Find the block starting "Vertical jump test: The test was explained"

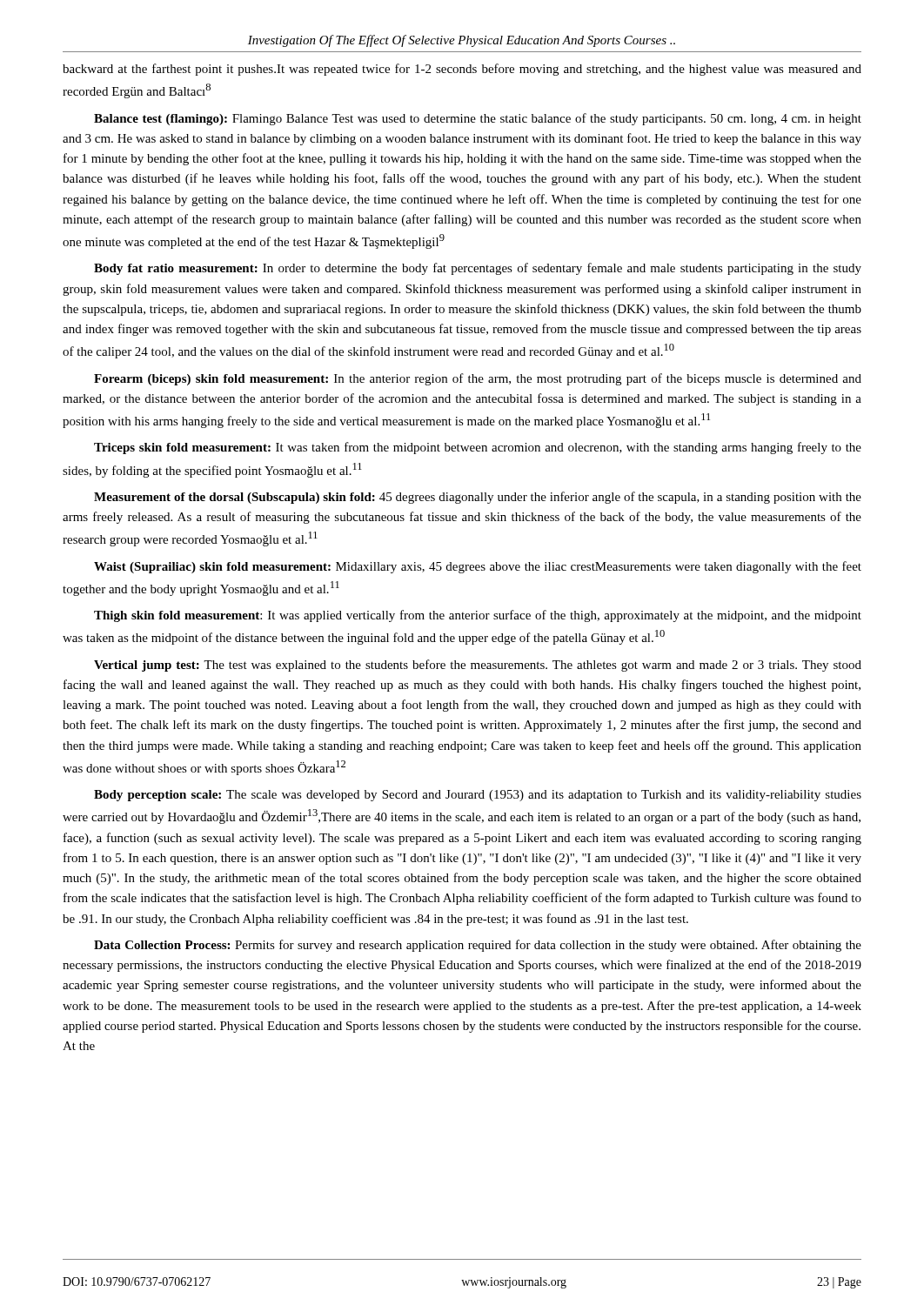tap(462, 717)
